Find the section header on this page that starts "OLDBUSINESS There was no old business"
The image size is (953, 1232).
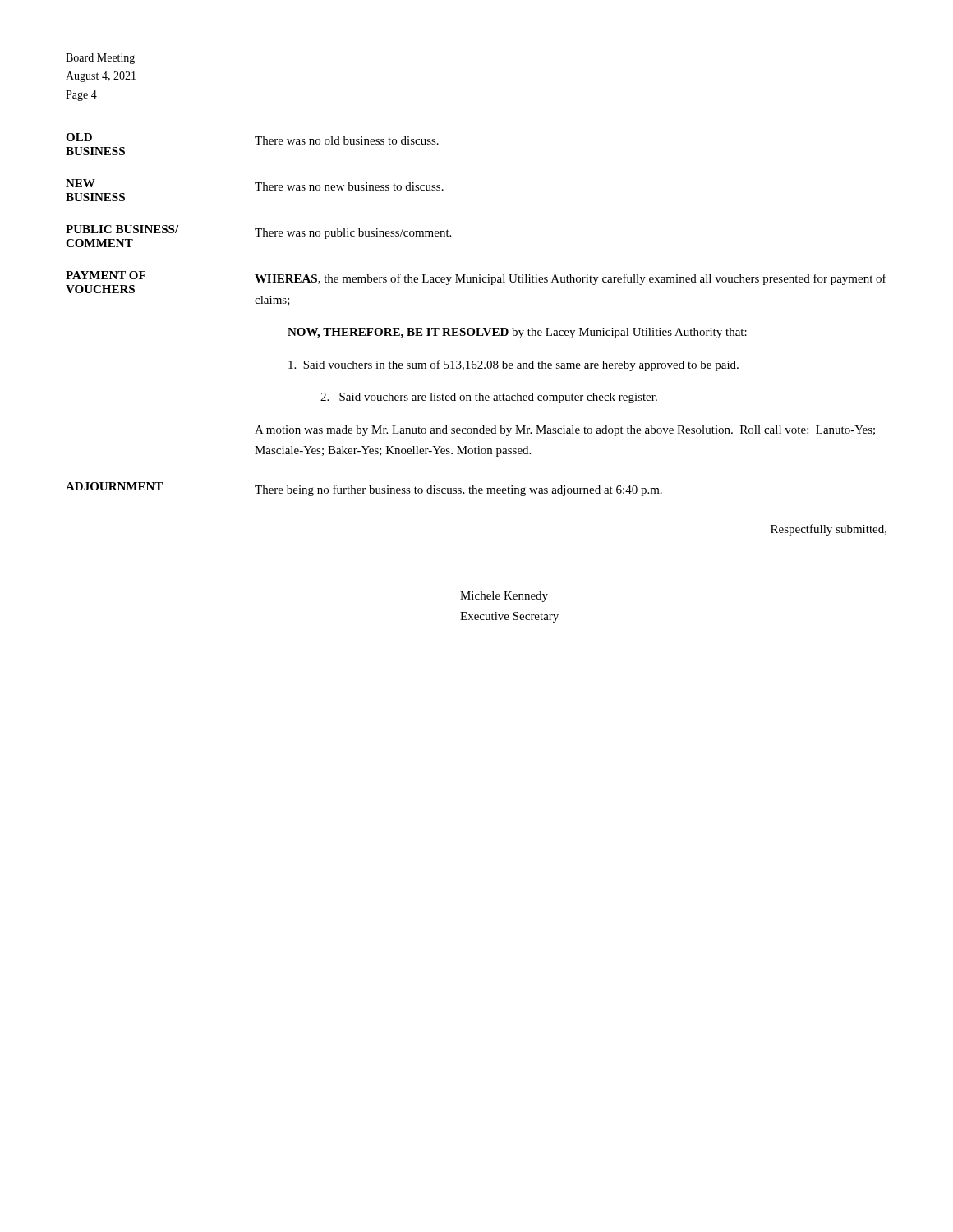coord(252,139)
